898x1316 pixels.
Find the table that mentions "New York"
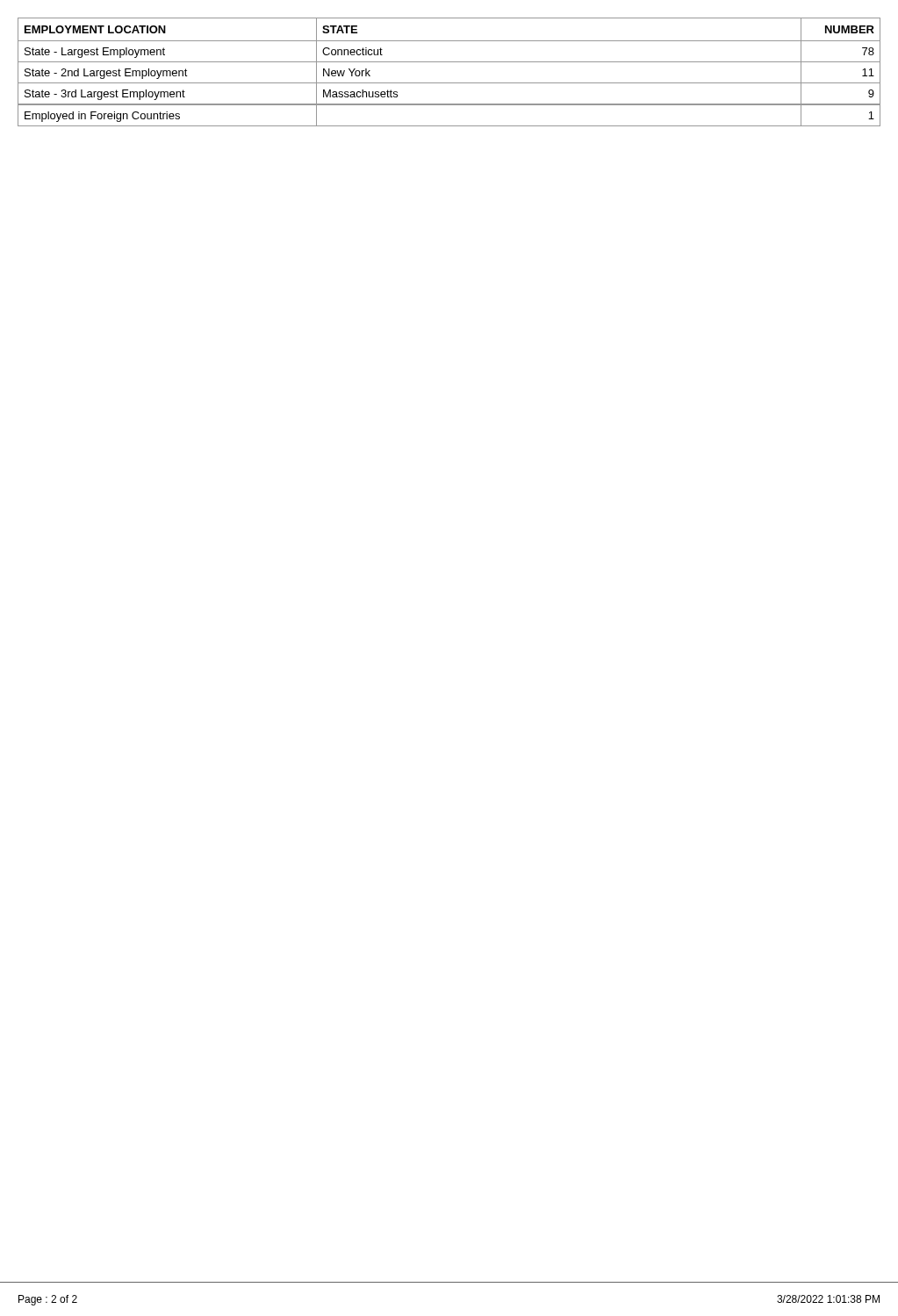(449, 72)
